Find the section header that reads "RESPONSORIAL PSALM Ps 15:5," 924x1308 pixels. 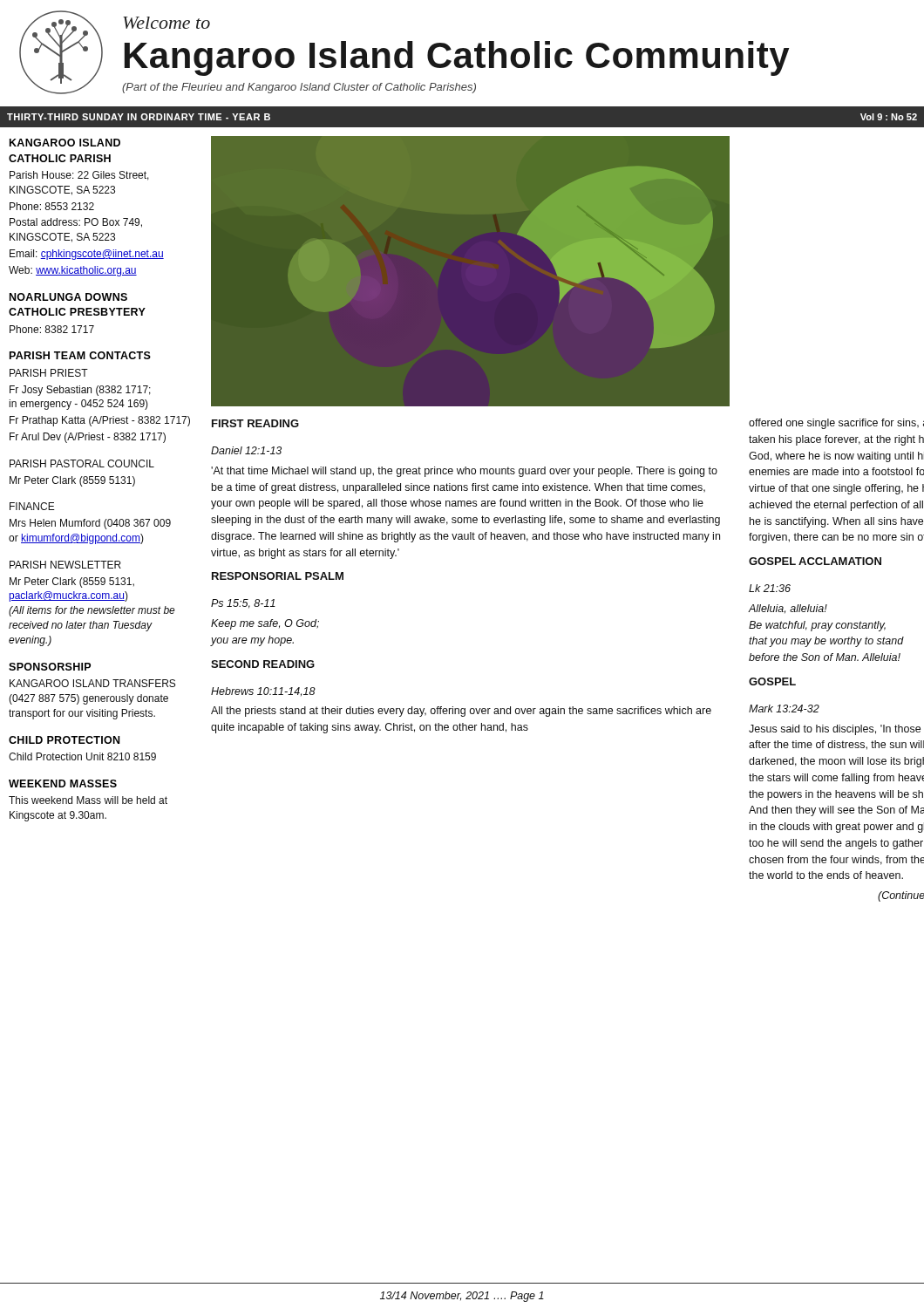(278, 576)
